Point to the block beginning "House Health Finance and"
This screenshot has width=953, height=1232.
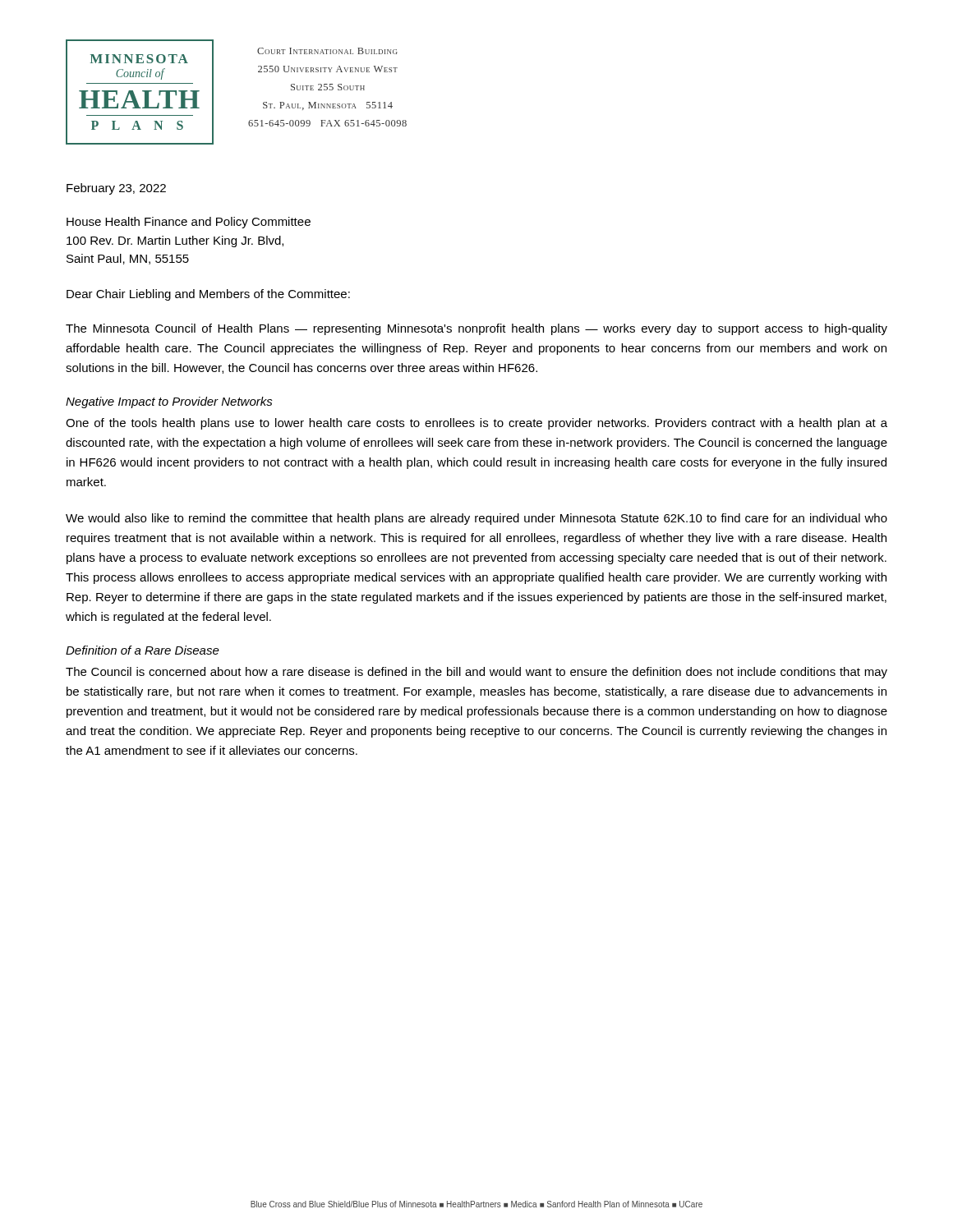click(x=188, y=240)
